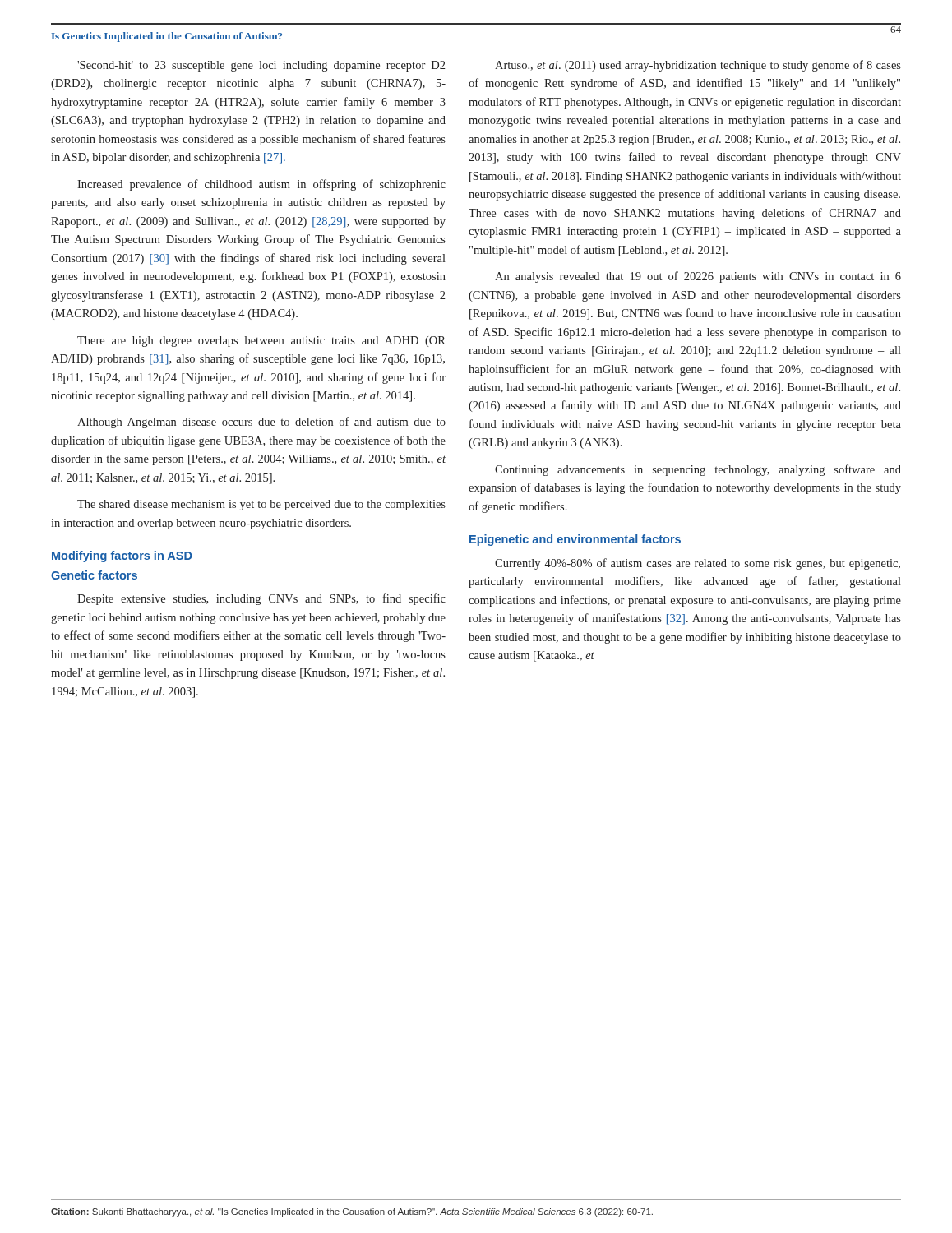Locate the text "Modifying factors in ASD"
This screenshot has height=1233, width=952.
coord(122,556)
